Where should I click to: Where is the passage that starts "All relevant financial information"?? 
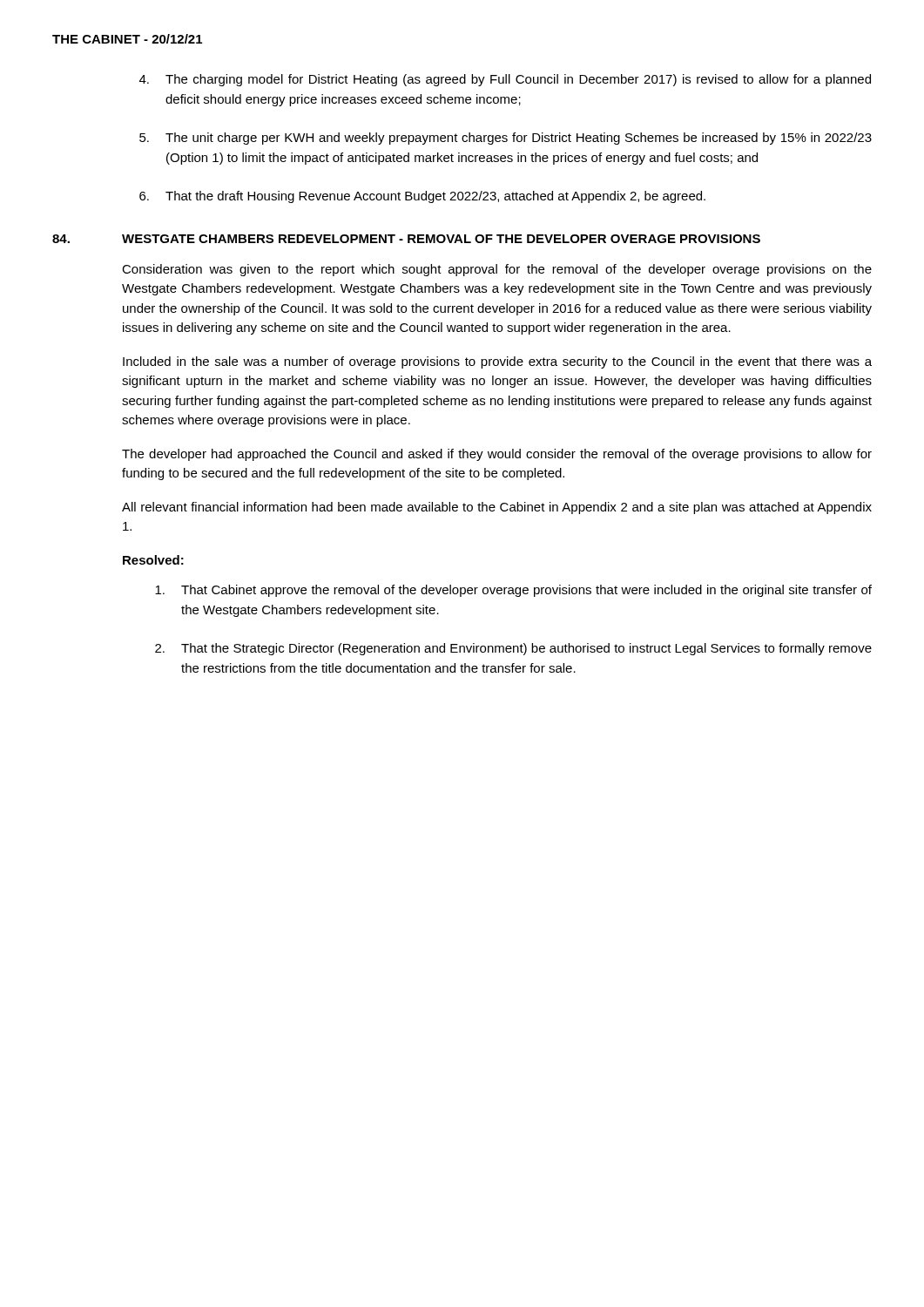pyautogui.click(x=497, y=516)
